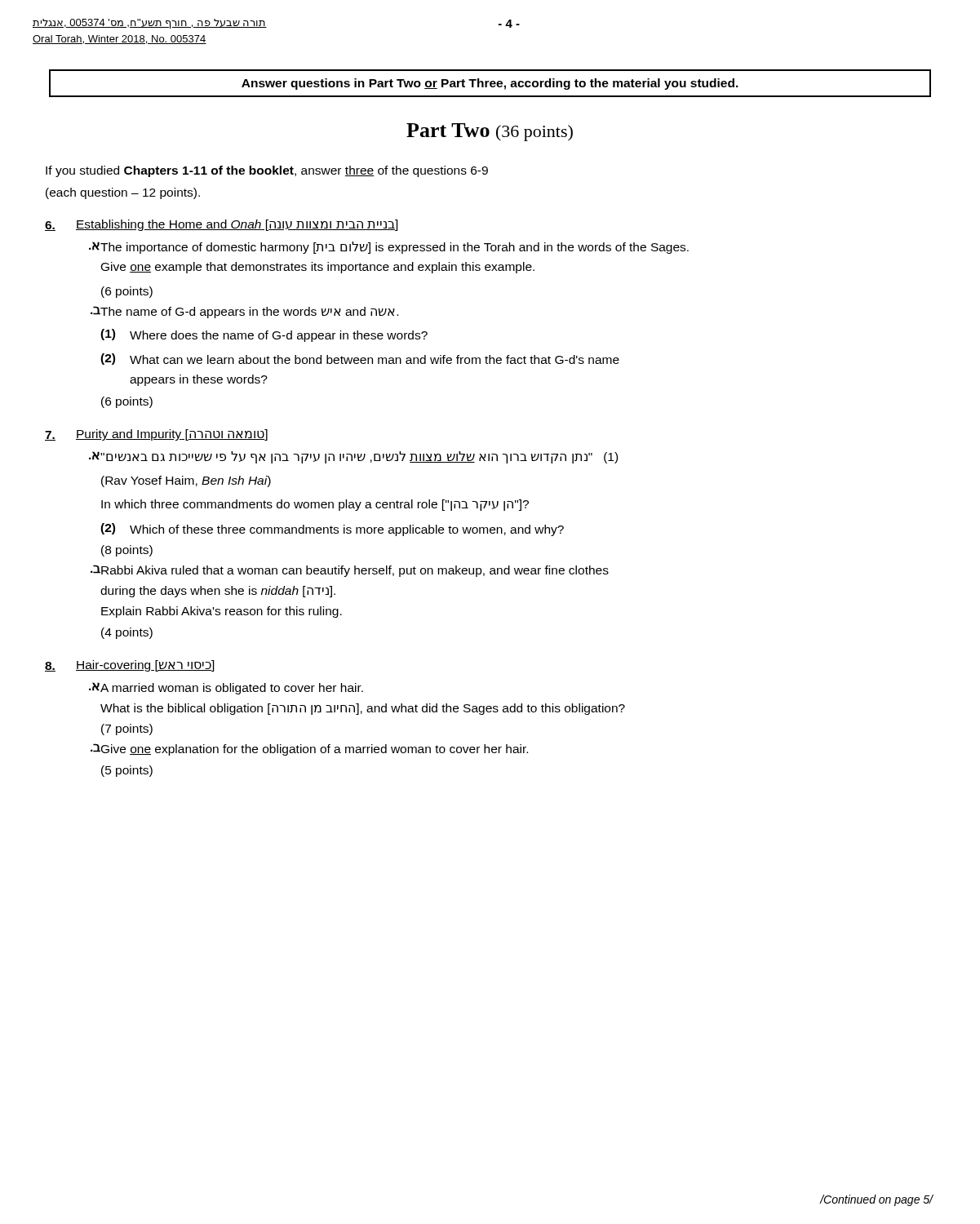Point to the text block starting "א. "נתן הקדוש ברוך הוא"
Screen dimensions: 1224x980
[x=506, y=503]
